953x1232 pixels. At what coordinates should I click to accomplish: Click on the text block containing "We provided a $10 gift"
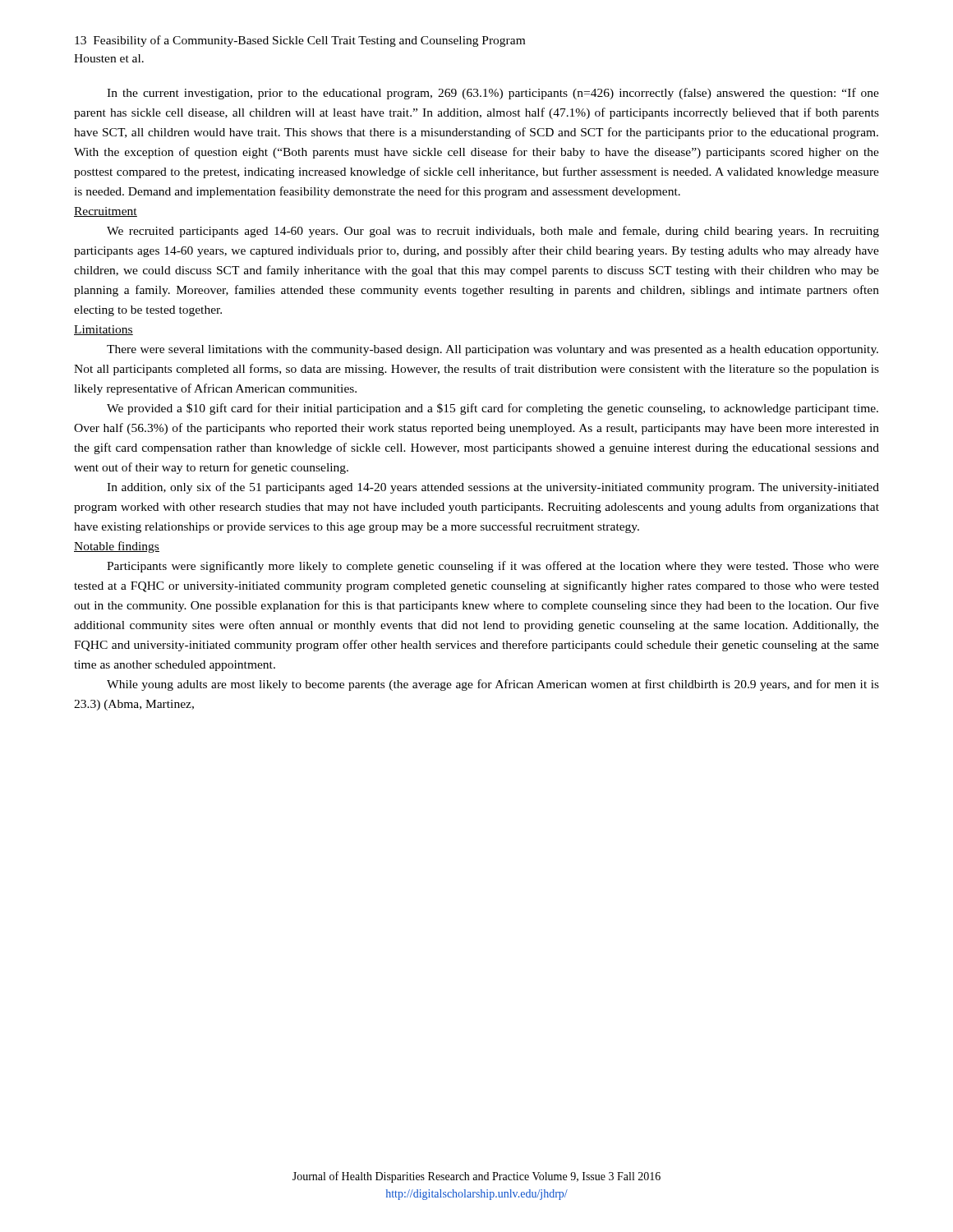(x=476, y=438)
